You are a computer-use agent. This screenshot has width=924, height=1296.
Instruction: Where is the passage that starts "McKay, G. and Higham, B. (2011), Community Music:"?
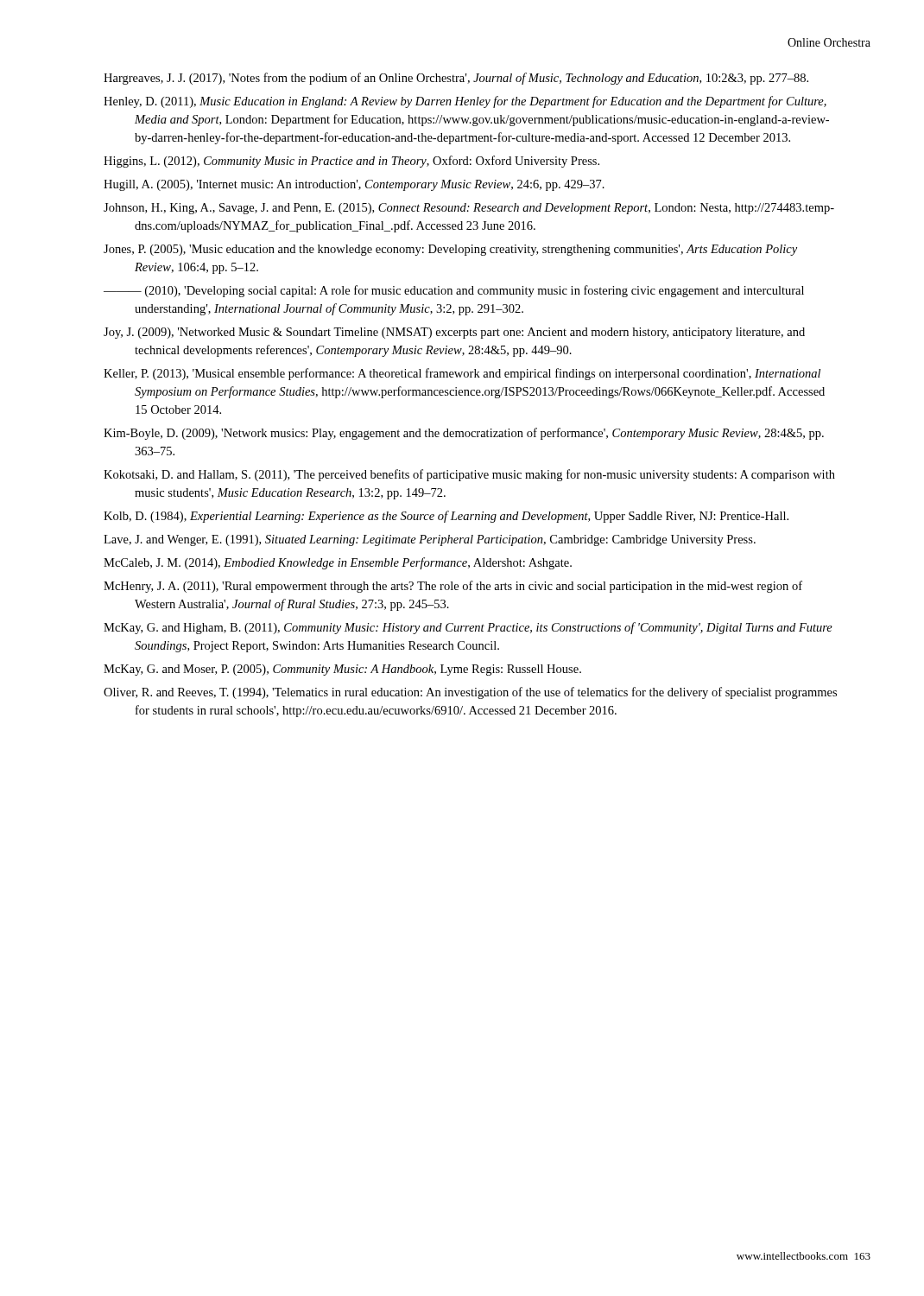tap(468, 637)
